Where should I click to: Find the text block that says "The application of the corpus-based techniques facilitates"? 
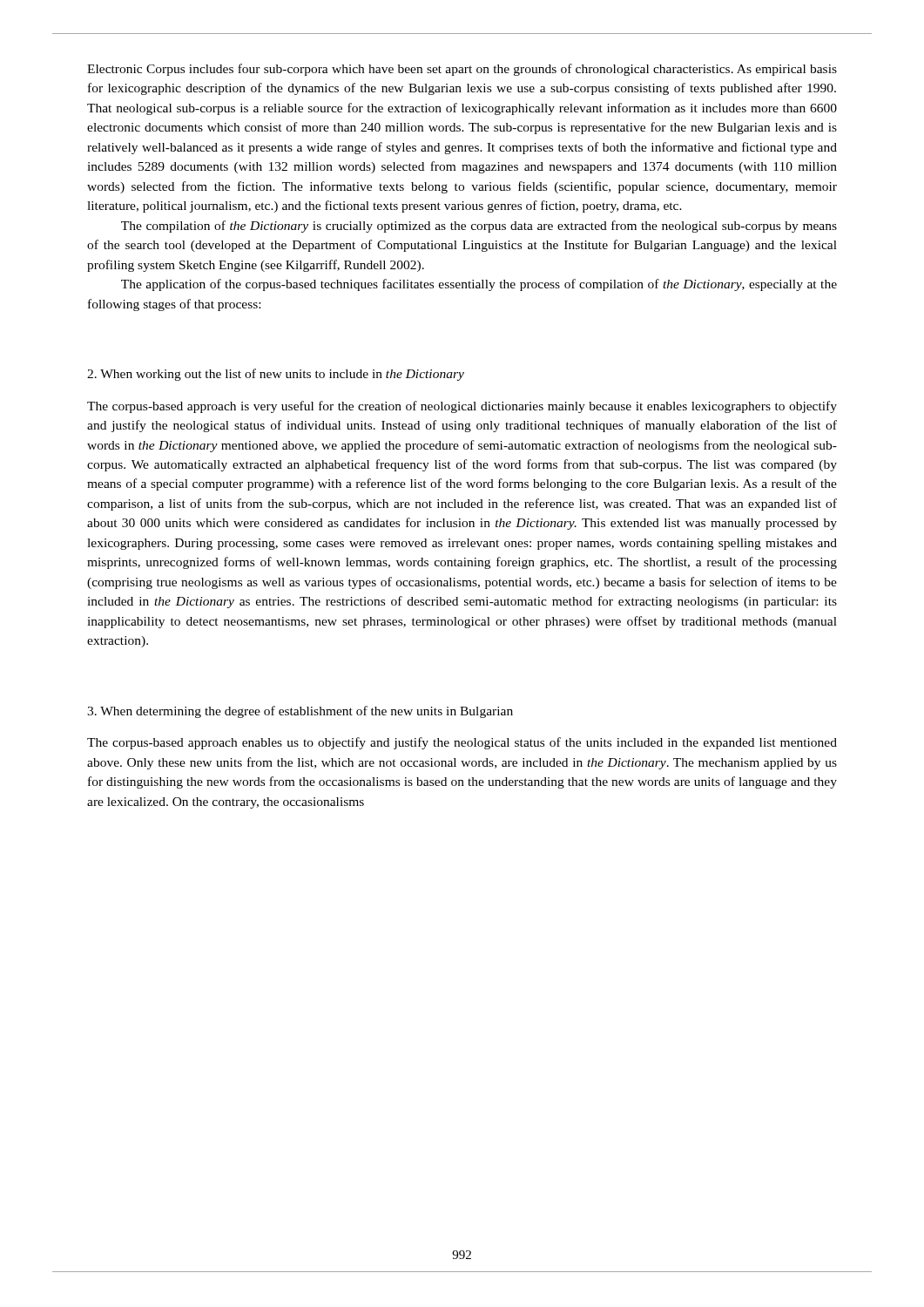pyautogui.click(x=462, y=294)
